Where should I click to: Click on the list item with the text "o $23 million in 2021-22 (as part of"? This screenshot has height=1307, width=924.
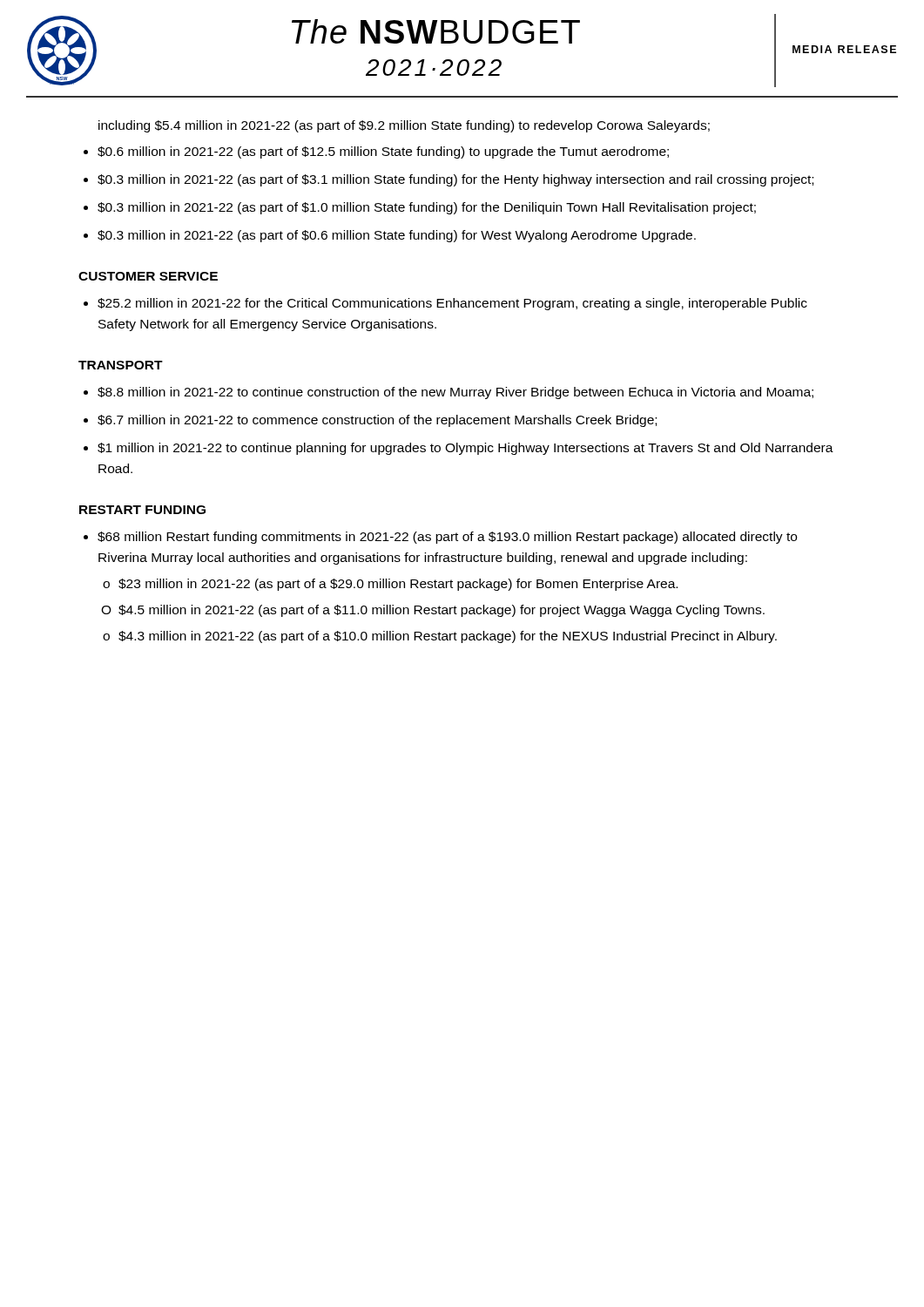click(x=391, y=584)
